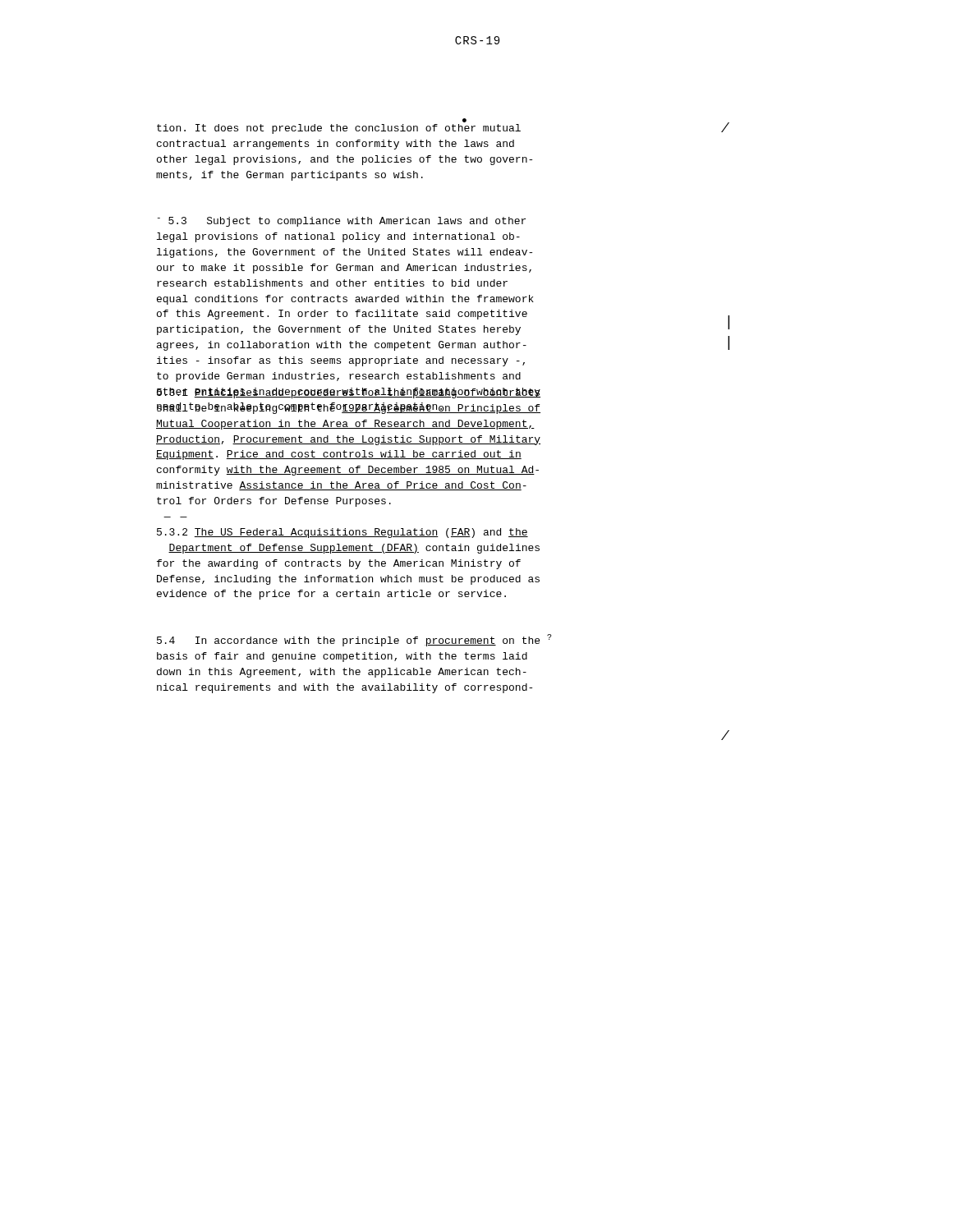Locate the text block starting "3.2 The US Federal Acquisitions Regulation (FAR)"
This screenshot has width=956, height=1232.
click(x=348, y=564)
